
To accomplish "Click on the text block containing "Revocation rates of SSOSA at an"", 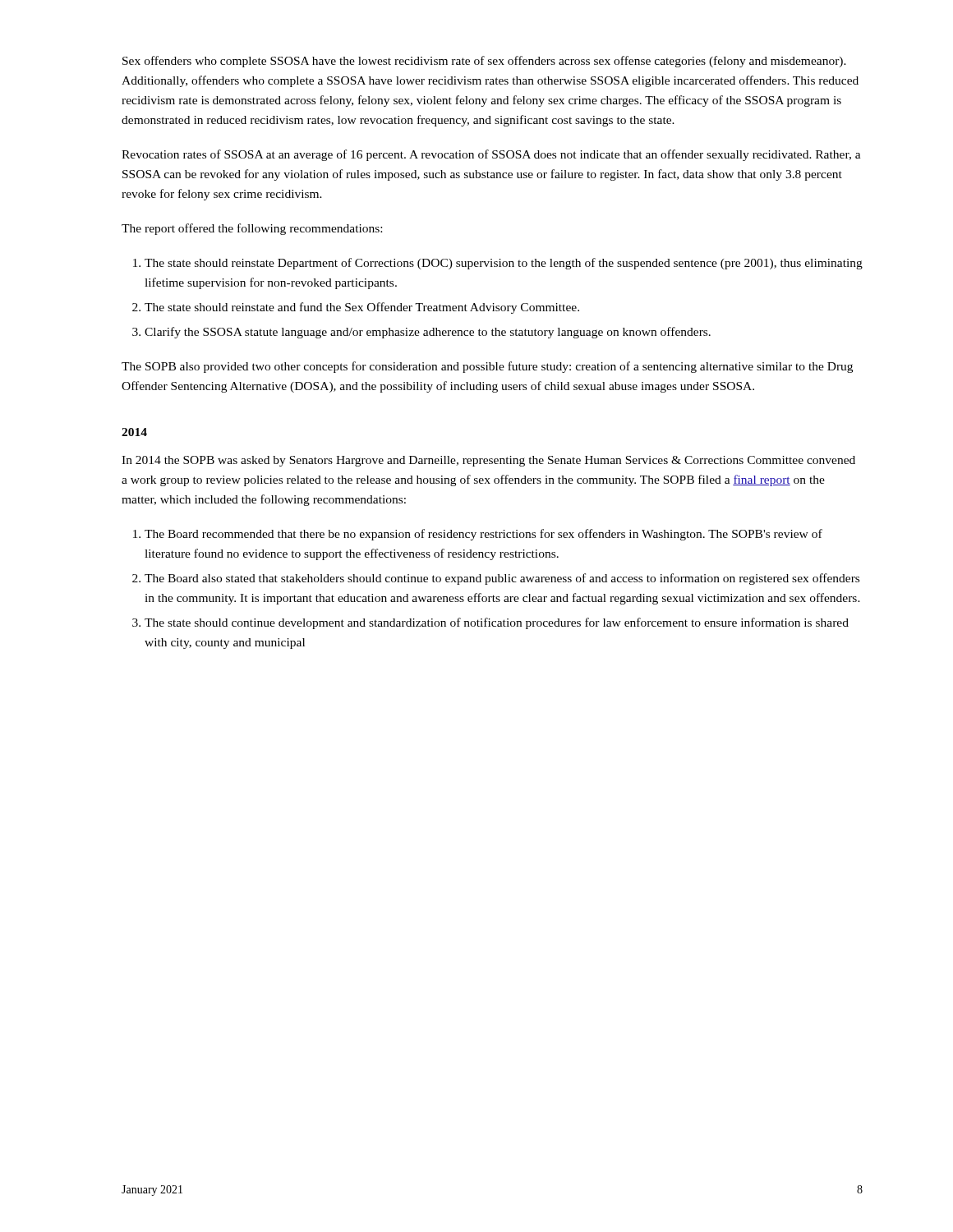I will click(x=491, y=174).
